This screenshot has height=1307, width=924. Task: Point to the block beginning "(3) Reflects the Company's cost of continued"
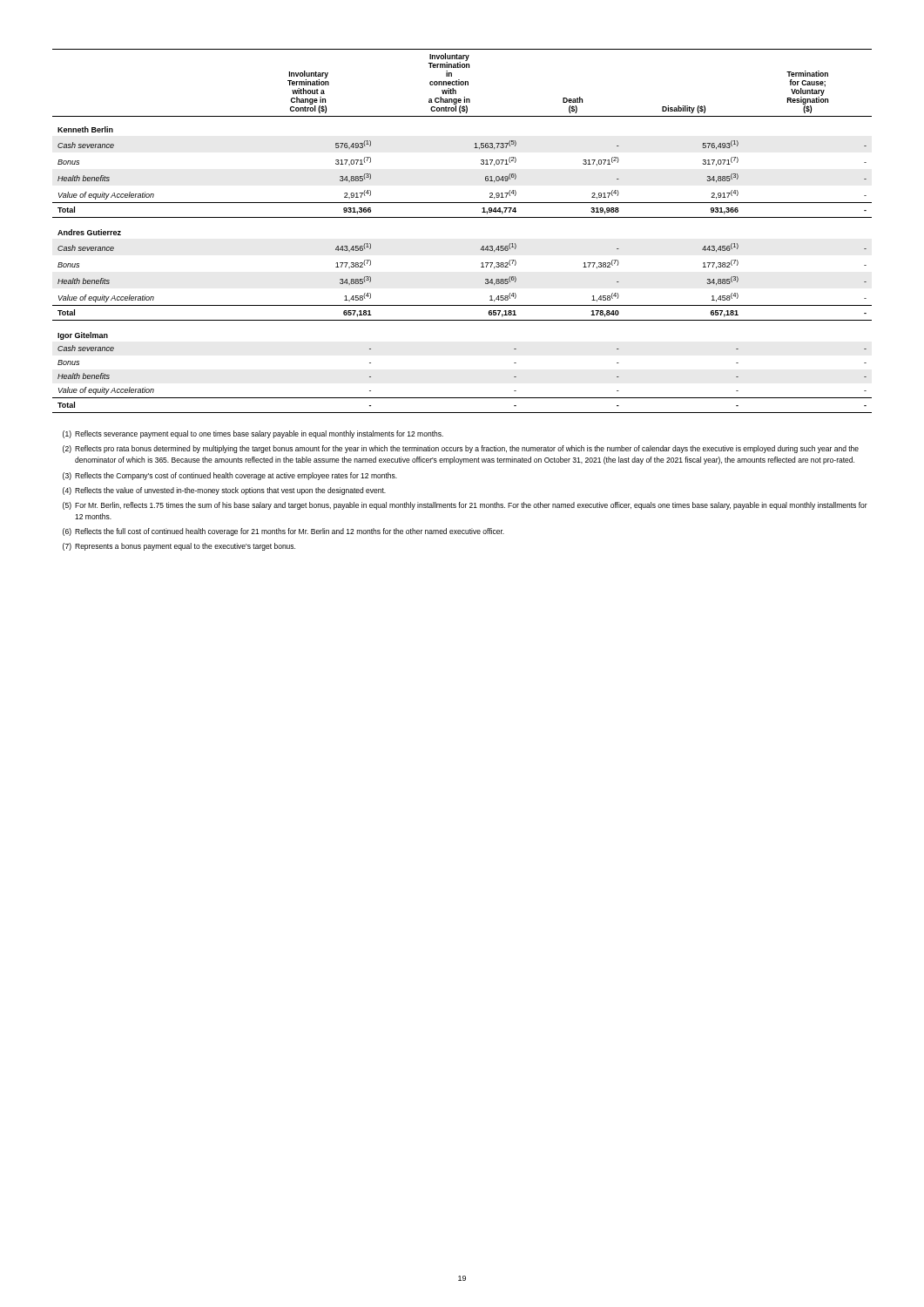(230, 476)
